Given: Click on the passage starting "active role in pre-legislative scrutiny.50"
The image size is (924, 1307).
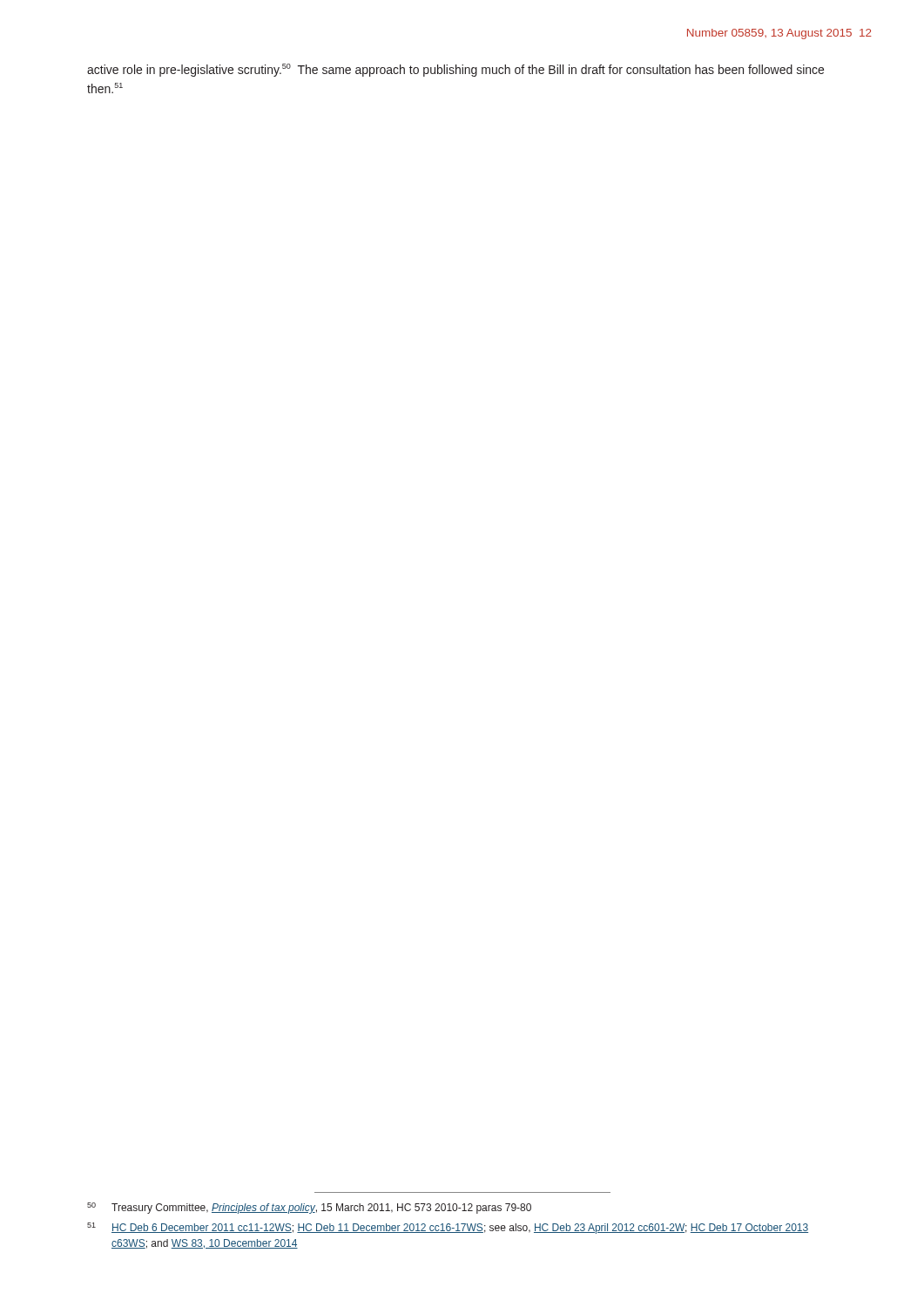Looking at the screenshot, I should [x=456, y=79].
